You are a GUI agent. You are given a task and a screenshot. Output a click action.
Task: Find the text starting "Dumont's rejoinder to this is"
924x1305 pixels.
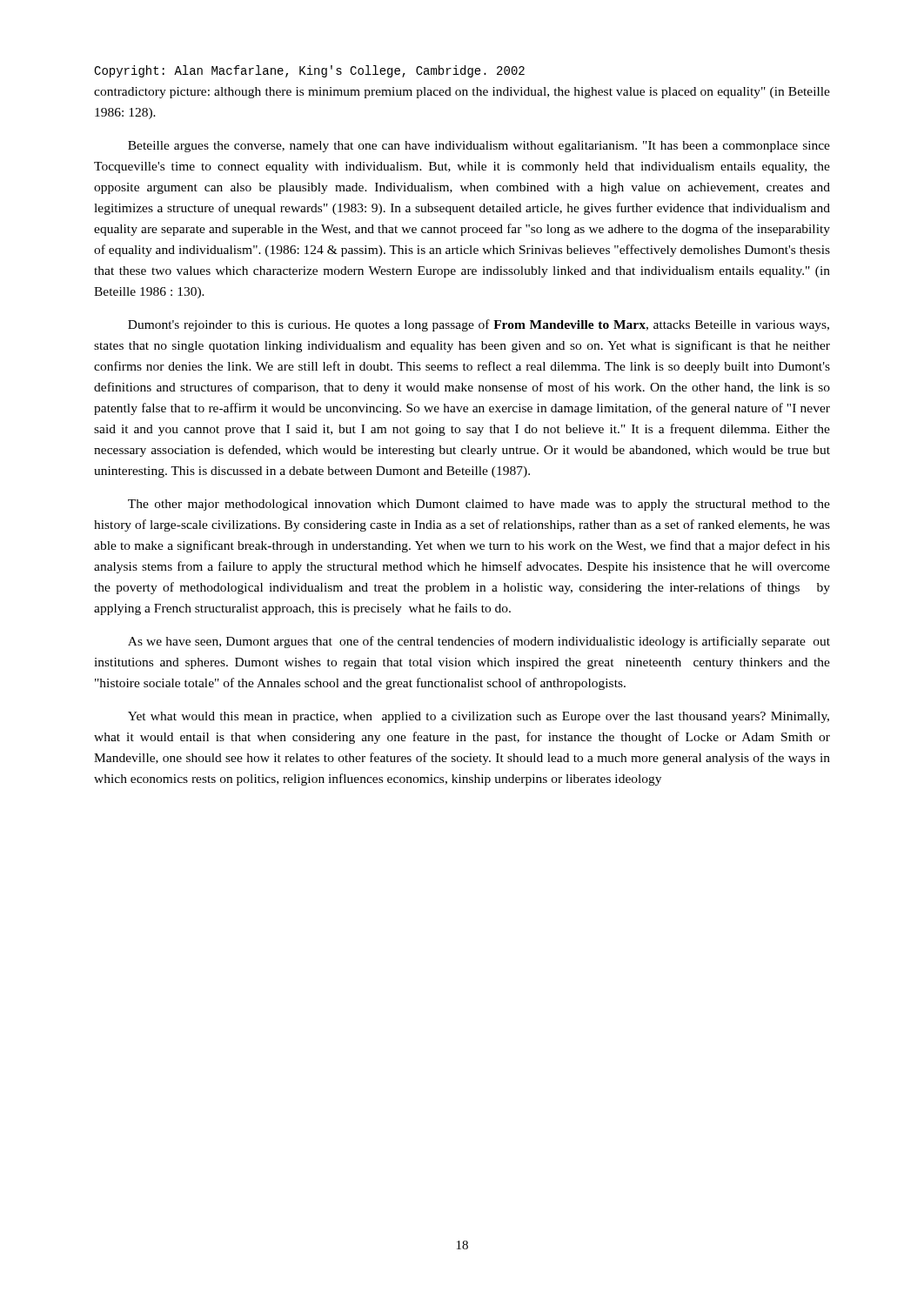pyautogui.click(x=462, y=397)
